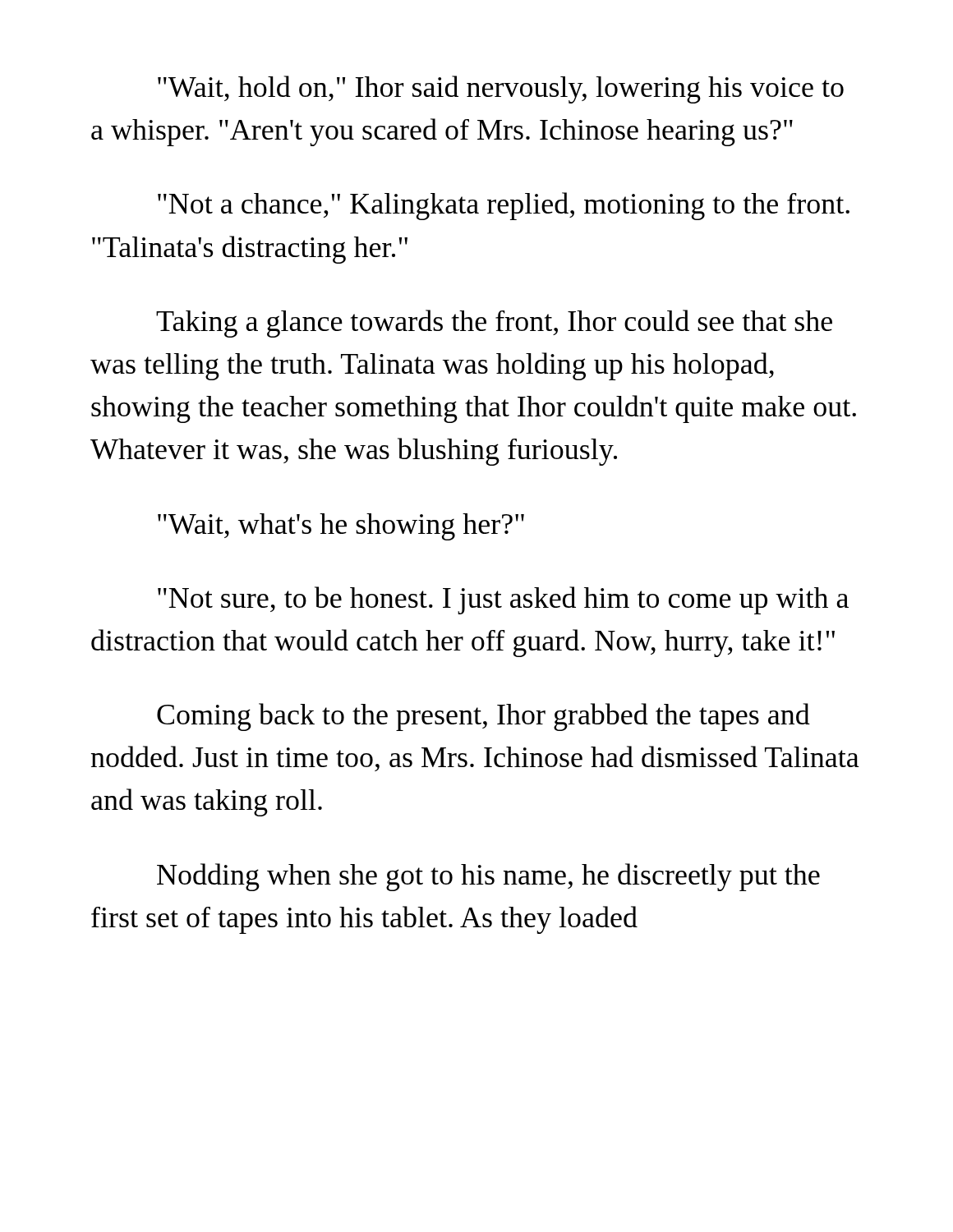The image size is (953, 1232).
Task: Select the text block with the text "Coming back to the"
Action: click(475, 757)
